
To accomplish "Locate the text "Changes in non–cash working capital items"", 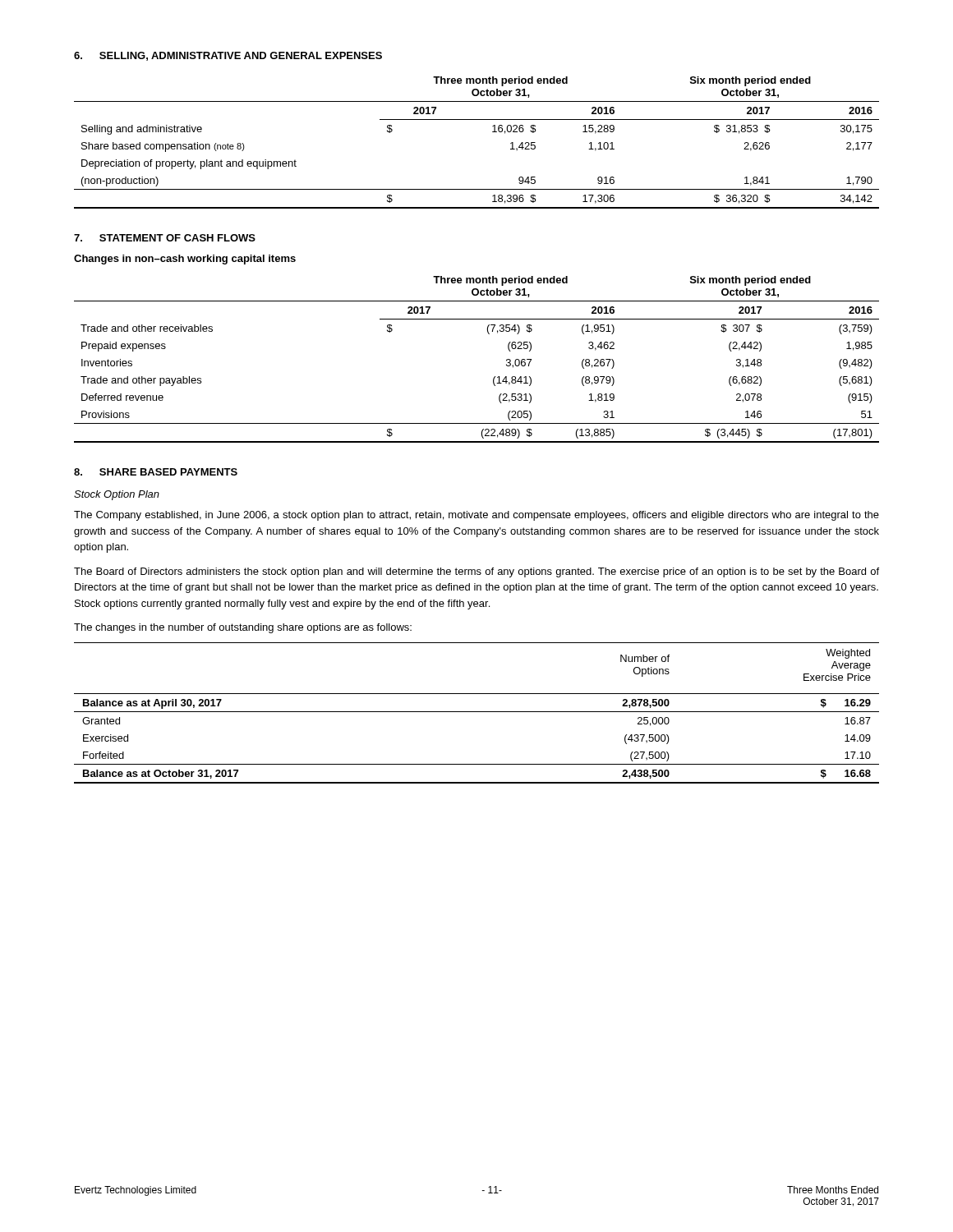I will click(x=185, y=258).
